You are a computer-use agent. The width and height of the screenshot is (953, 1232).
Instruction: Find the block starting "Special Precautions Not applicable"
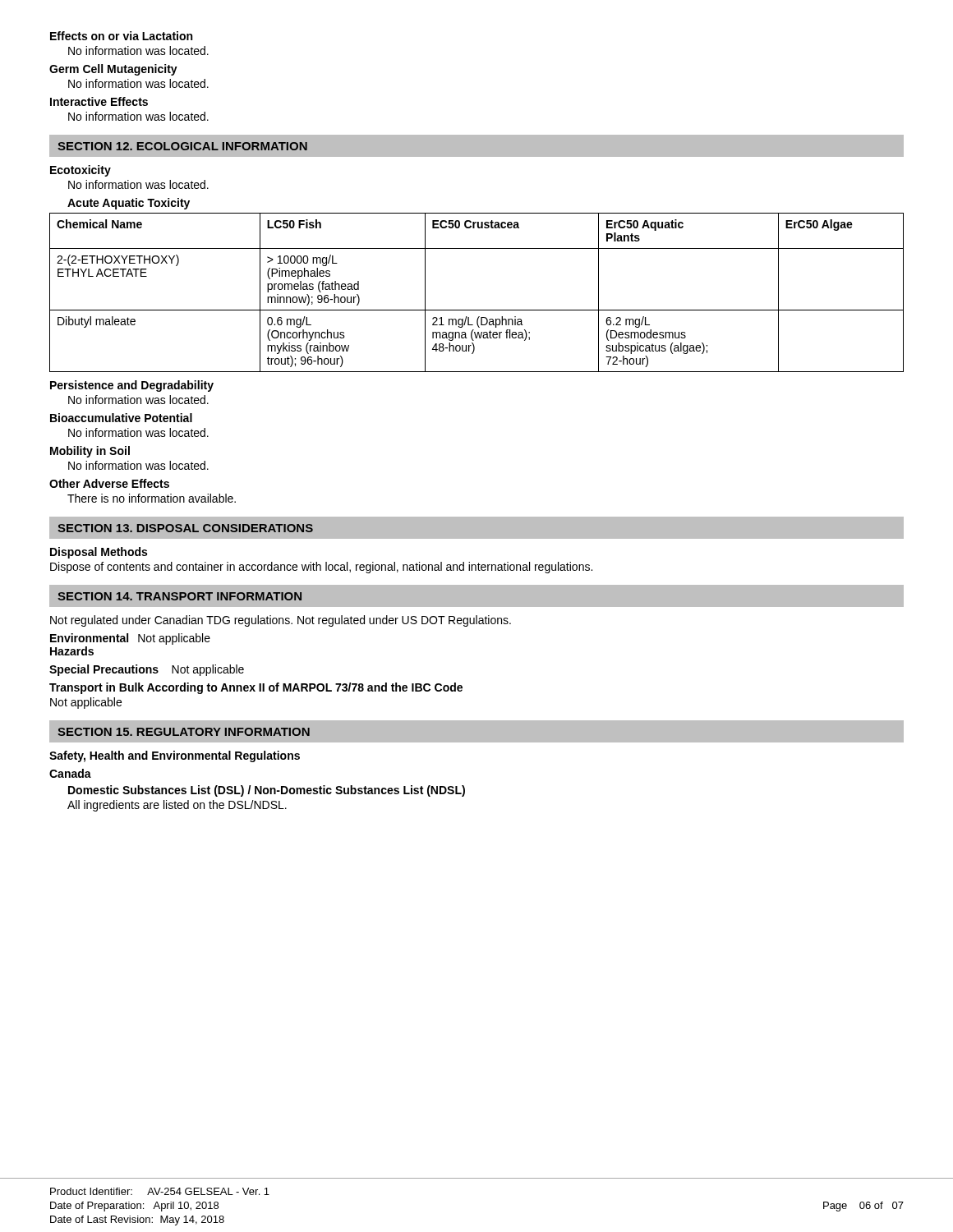click(x=147, y=669)
